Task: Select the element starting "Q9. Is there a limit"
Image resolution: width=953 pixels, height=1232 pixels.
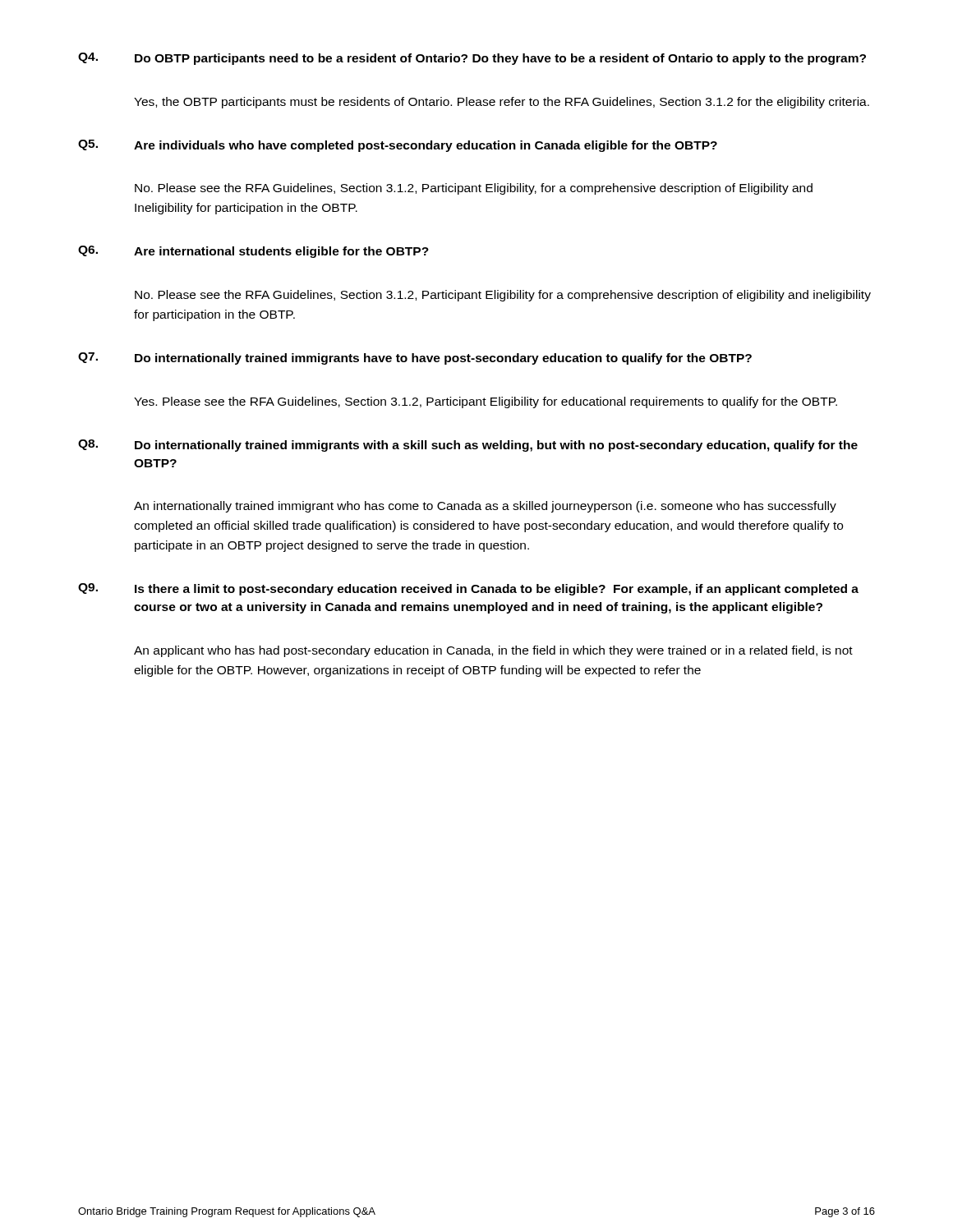Action: [476, 598]
